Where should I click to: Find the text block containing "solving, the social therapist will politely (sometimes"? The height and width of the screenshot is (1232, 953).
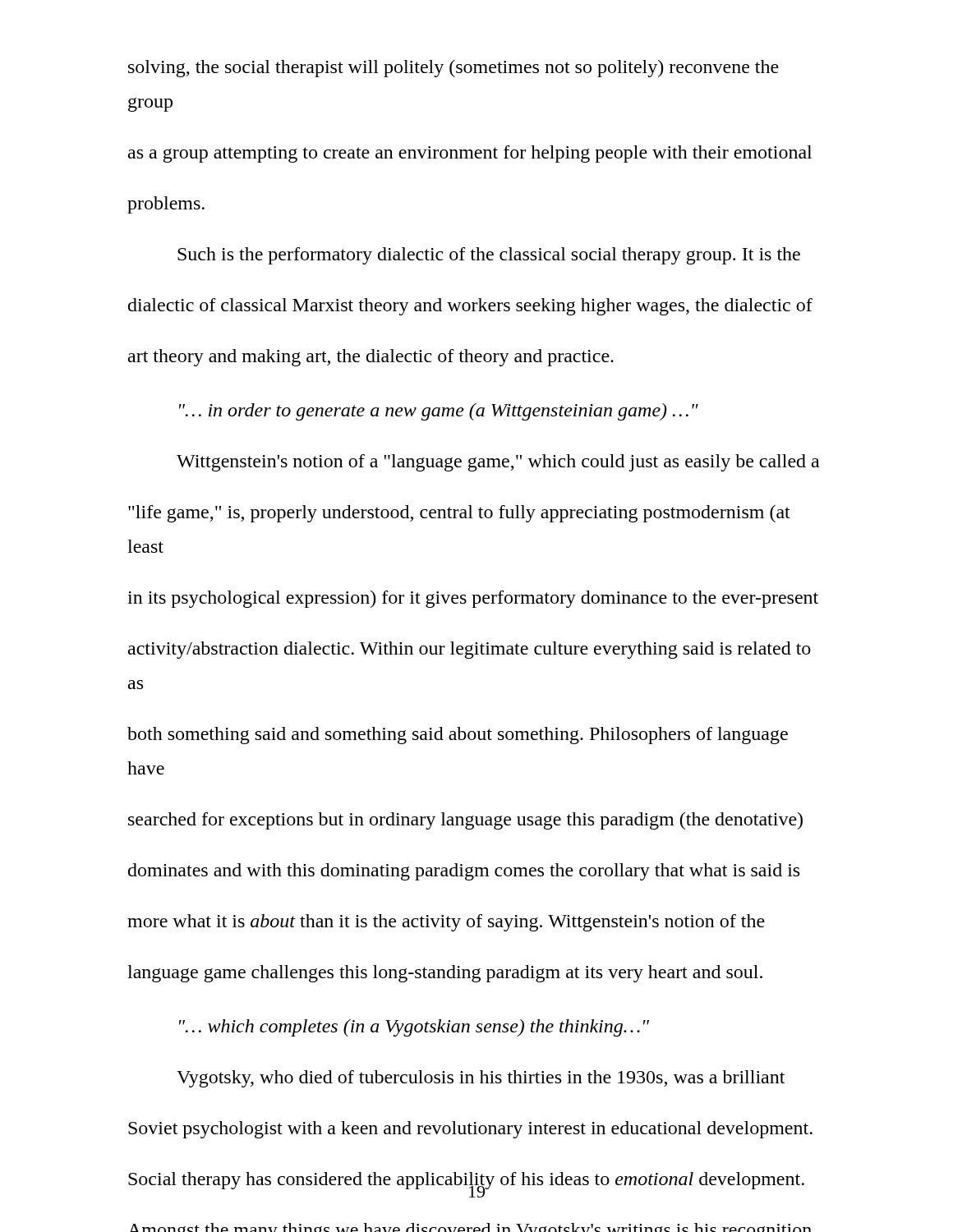click(x=453, y=69)
